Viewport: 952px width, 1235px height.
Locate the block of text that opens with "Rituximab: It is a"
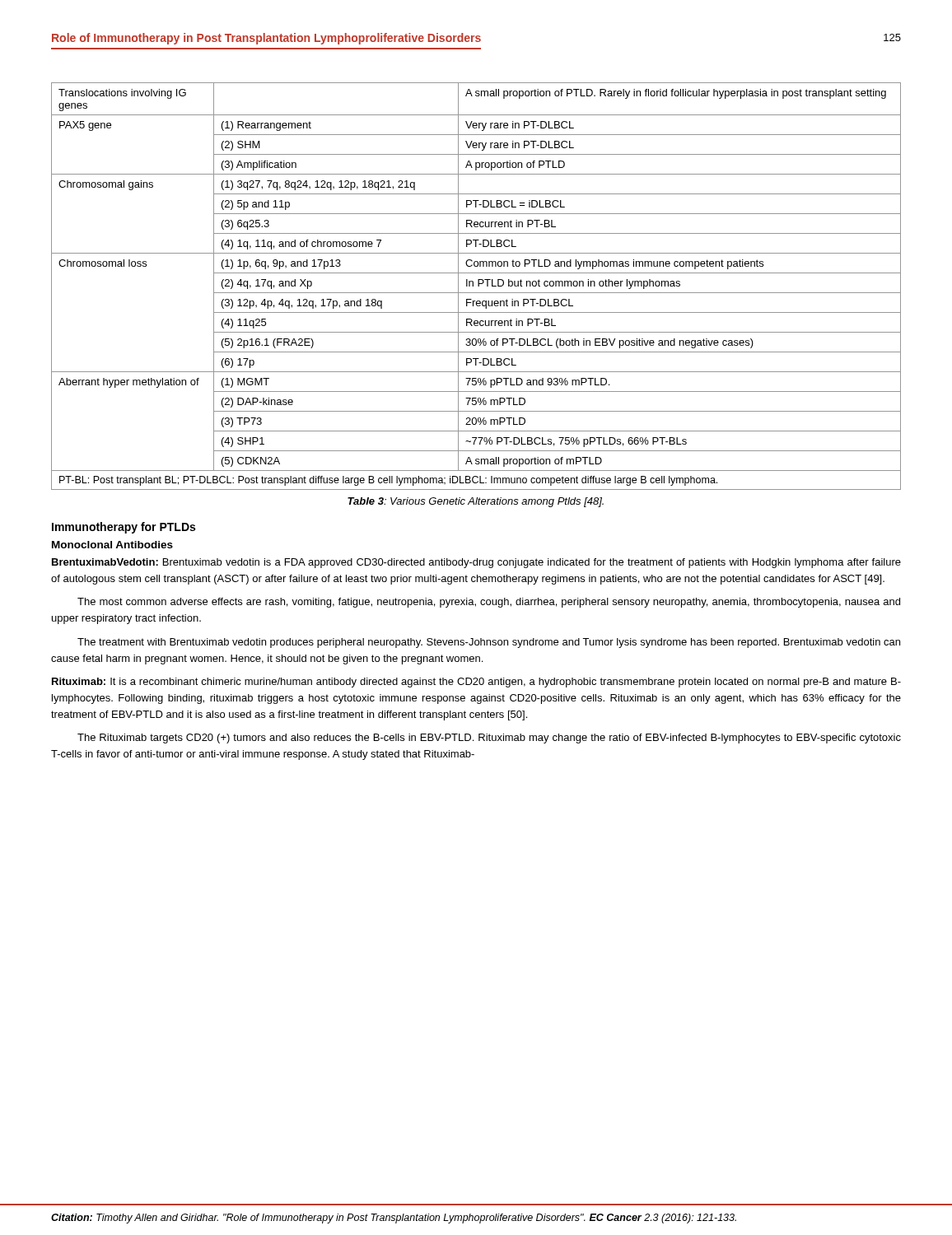tap(476, 698)
